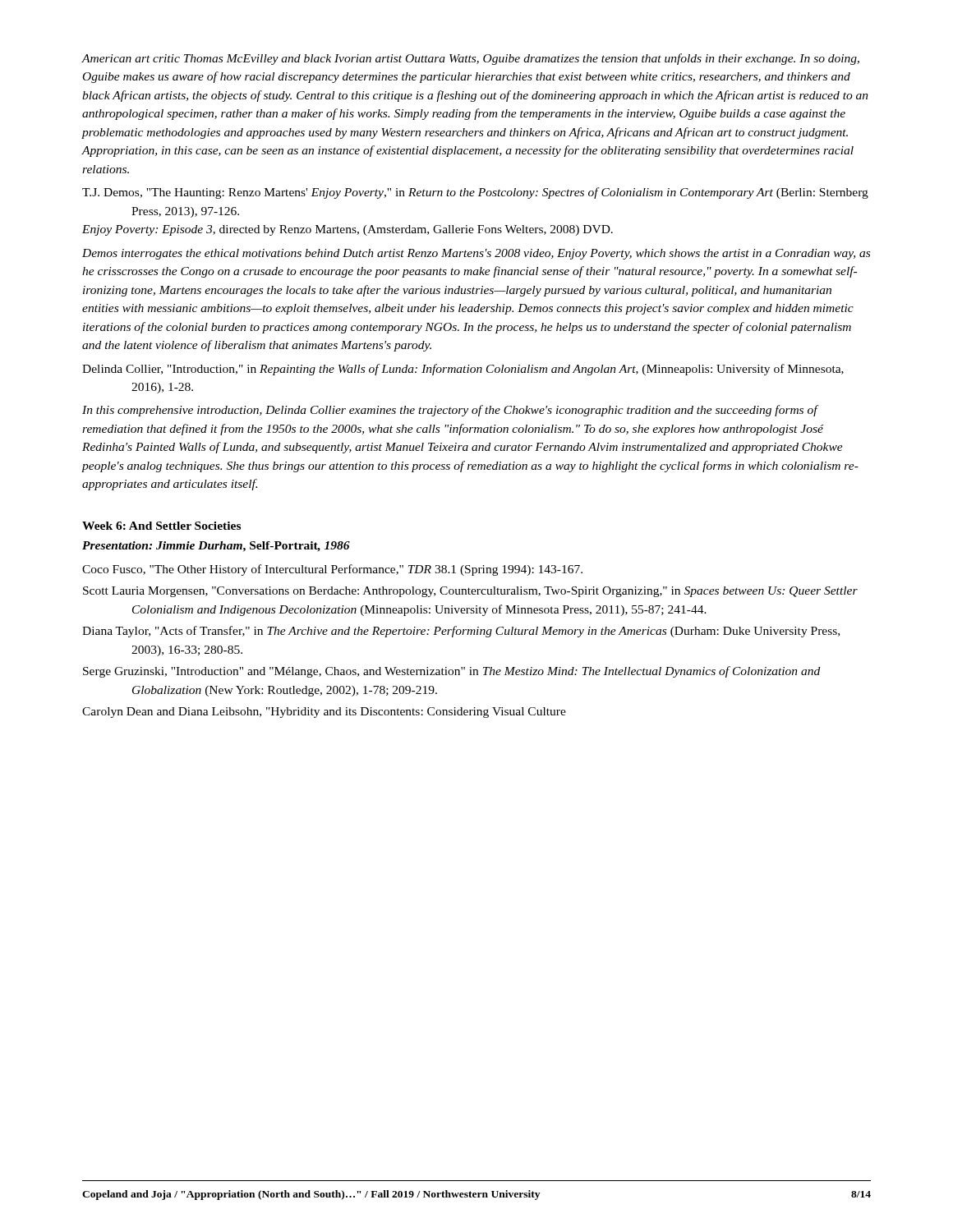Find the list item that reads "Coco Fusco, "The"
953x1232 pixels.
[x=333, y=569]
